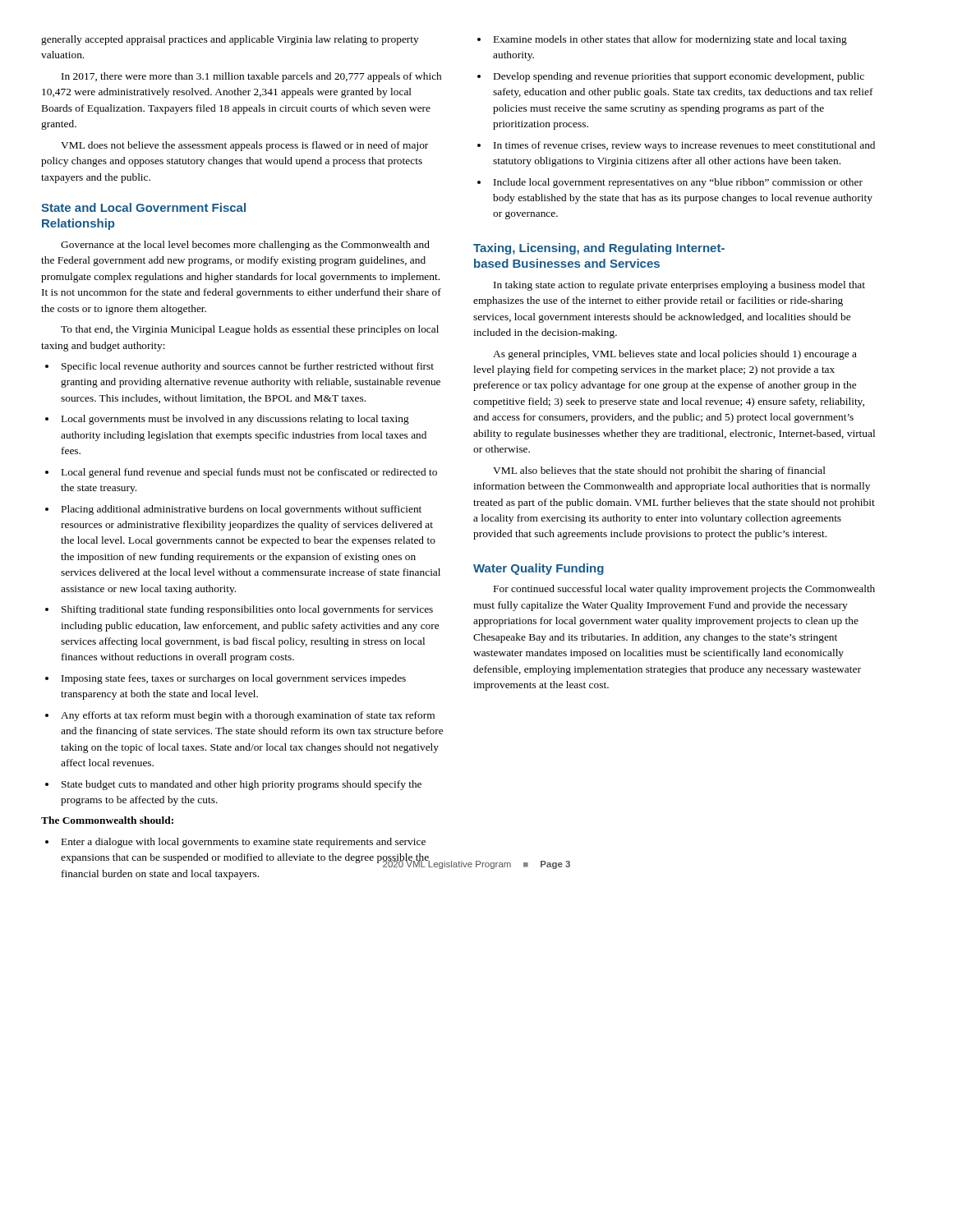Locate the list item containing "Specific local revenue authority and sources cannot be"

(x=242, y=382)
